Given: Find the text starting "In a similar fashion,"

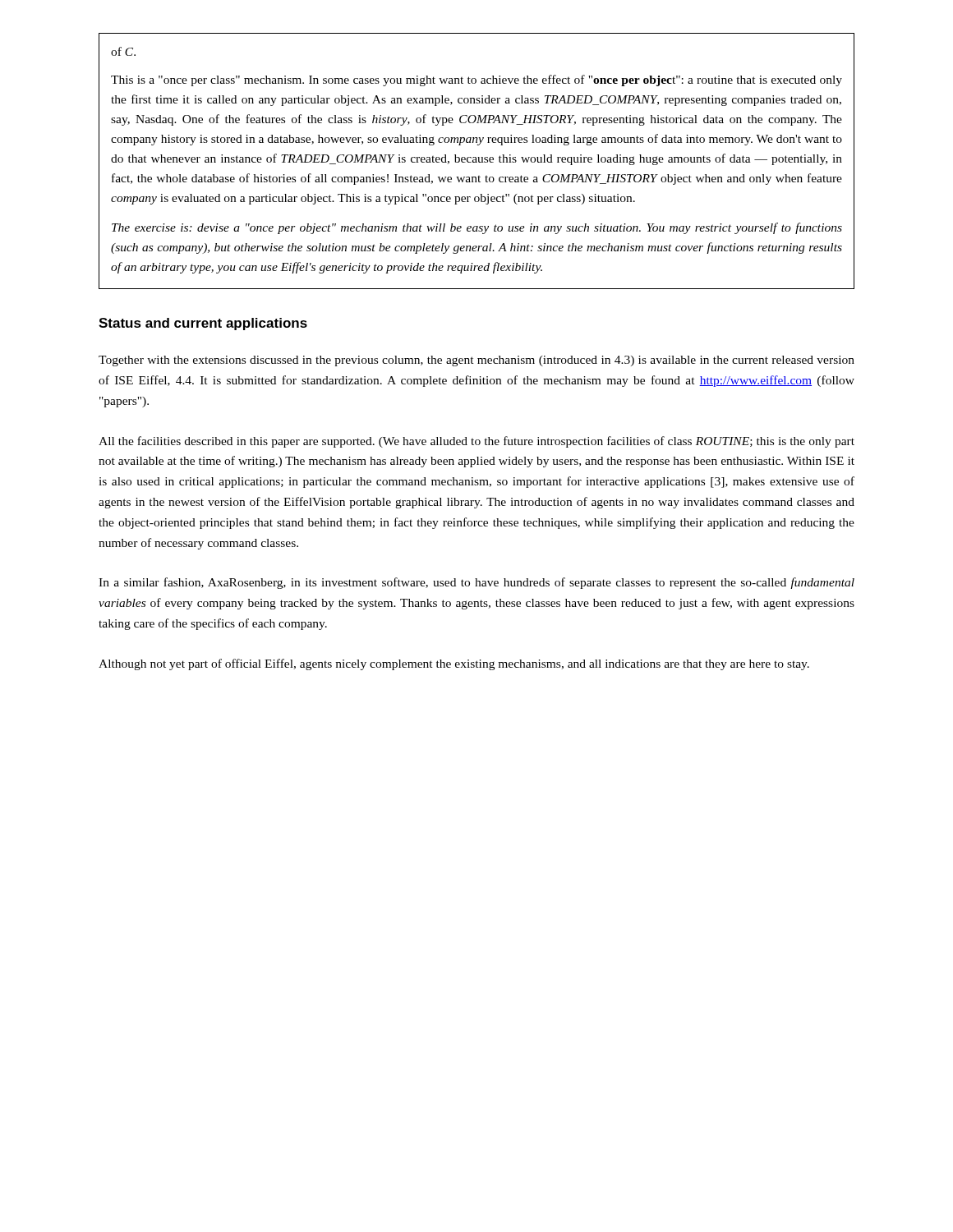Looking at the screenshot, I should pyautogui.click(x=476, y=603).
